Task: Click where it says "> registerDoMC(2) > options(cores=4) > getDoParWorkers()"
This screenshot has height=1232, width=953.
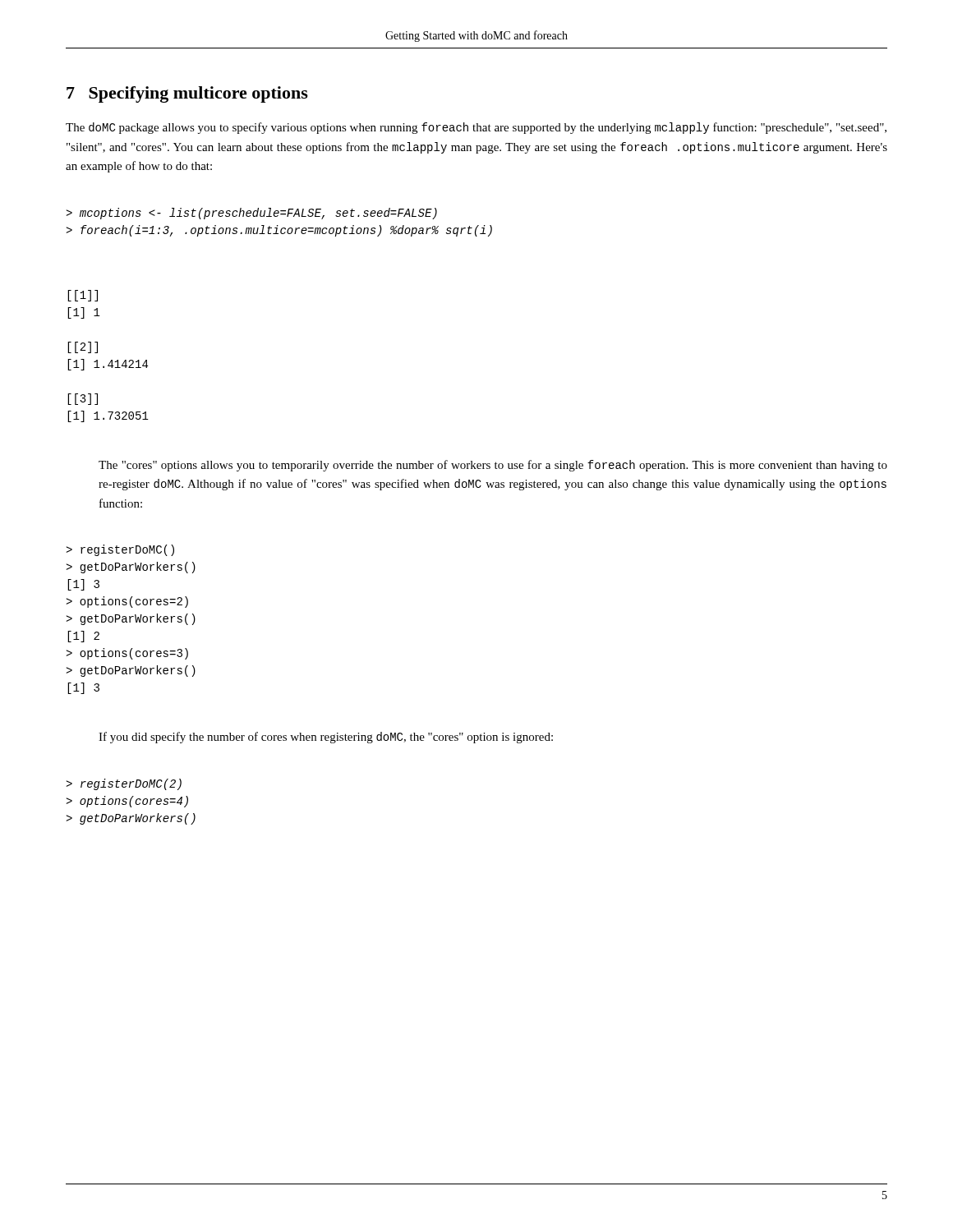Action: 131,810
